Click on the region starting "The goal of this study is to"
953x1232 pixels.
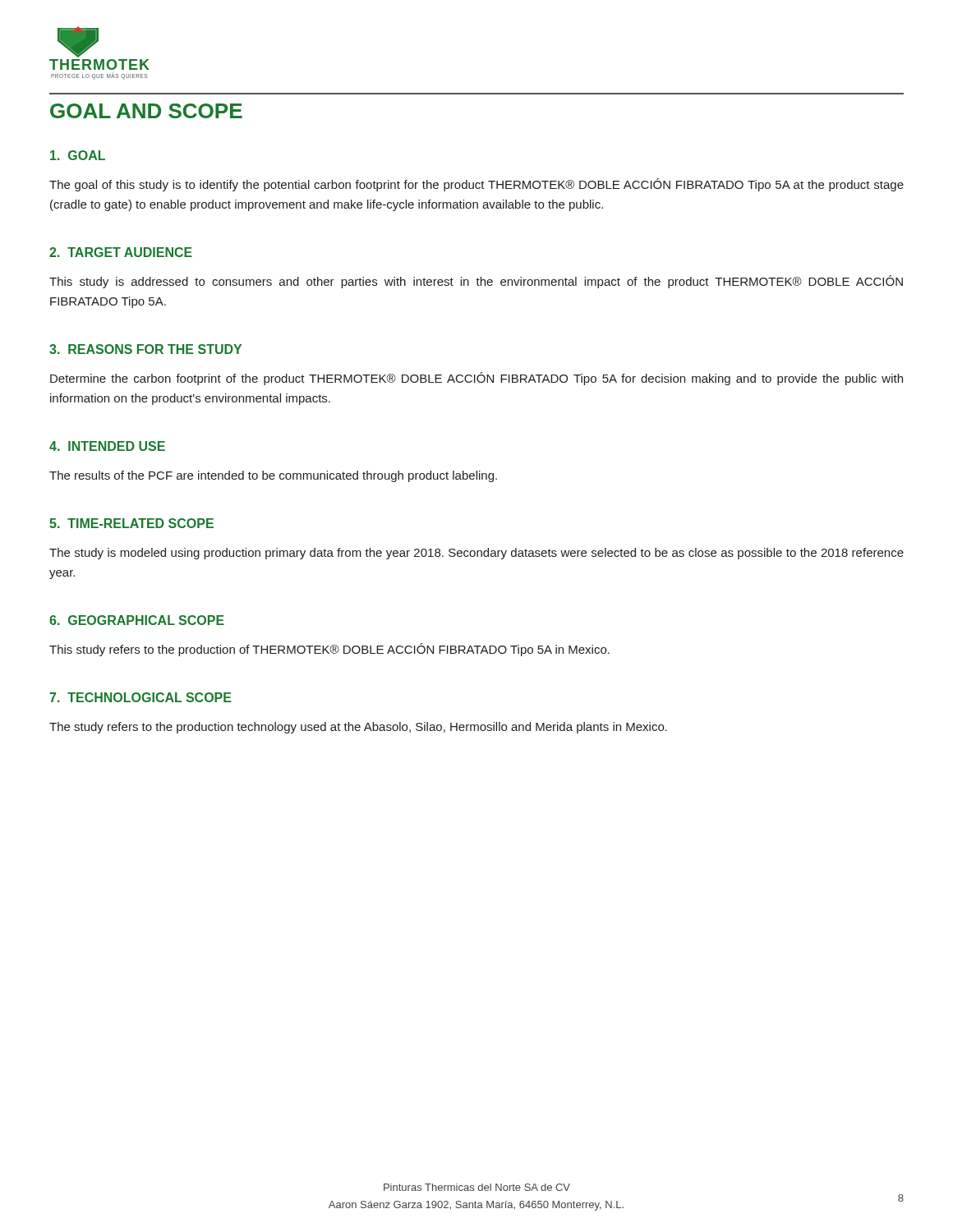click(x=476, y=194)
